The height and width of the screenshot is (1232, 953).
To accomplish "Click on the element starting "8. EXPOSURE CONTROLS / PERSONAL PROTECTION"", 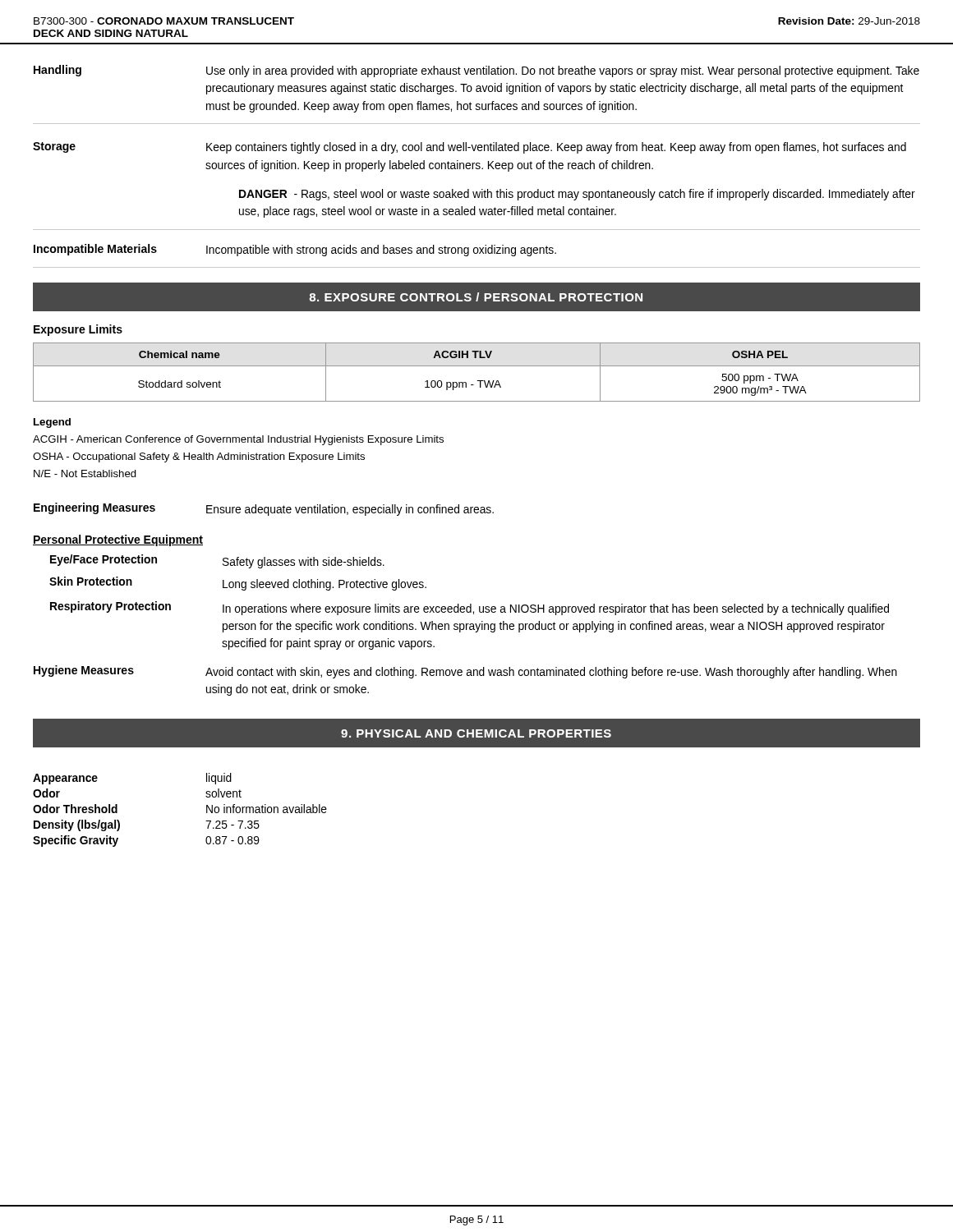I will tap(476, 297).
